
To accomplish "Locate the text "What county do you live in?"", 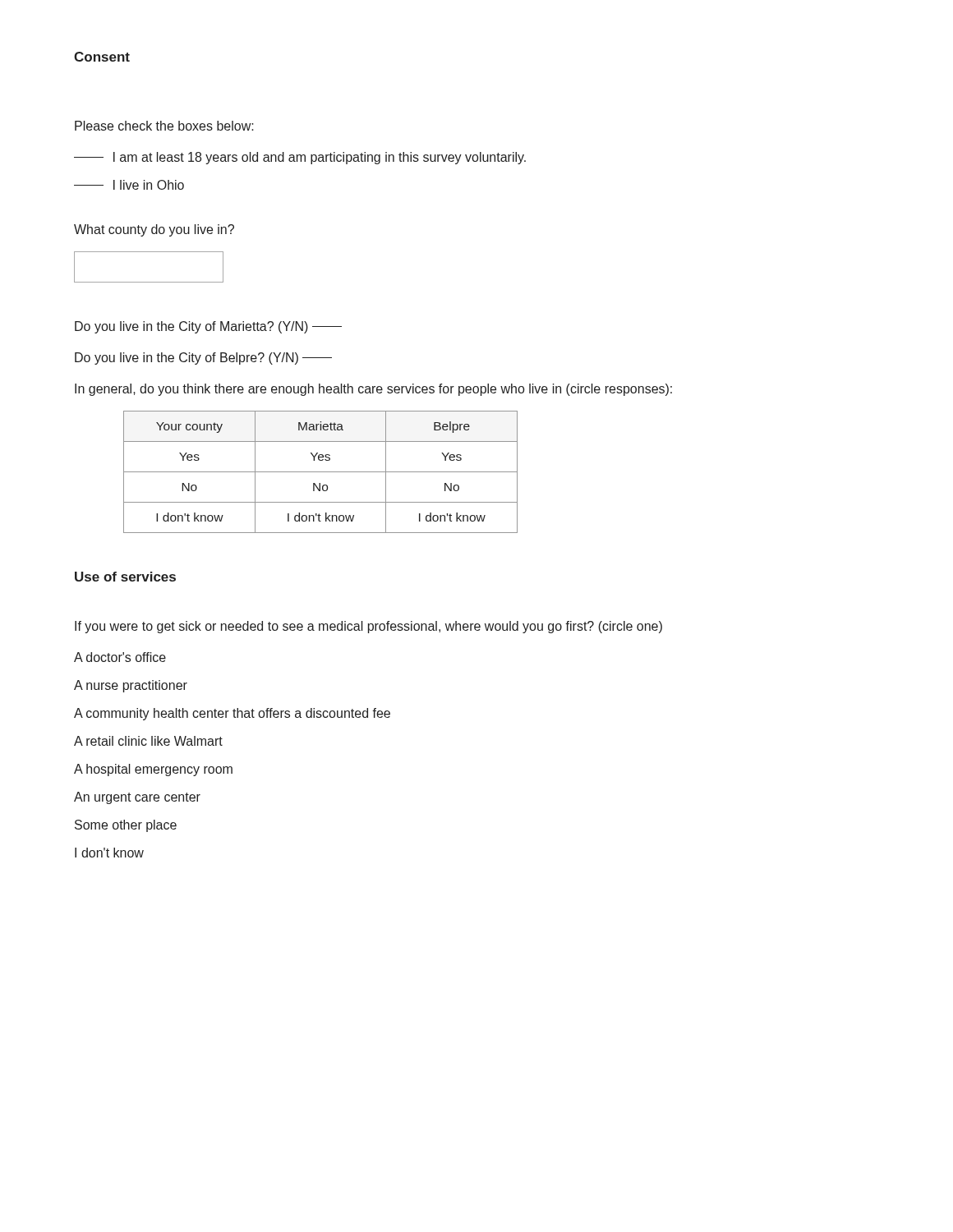I will (x=154, y=230).
